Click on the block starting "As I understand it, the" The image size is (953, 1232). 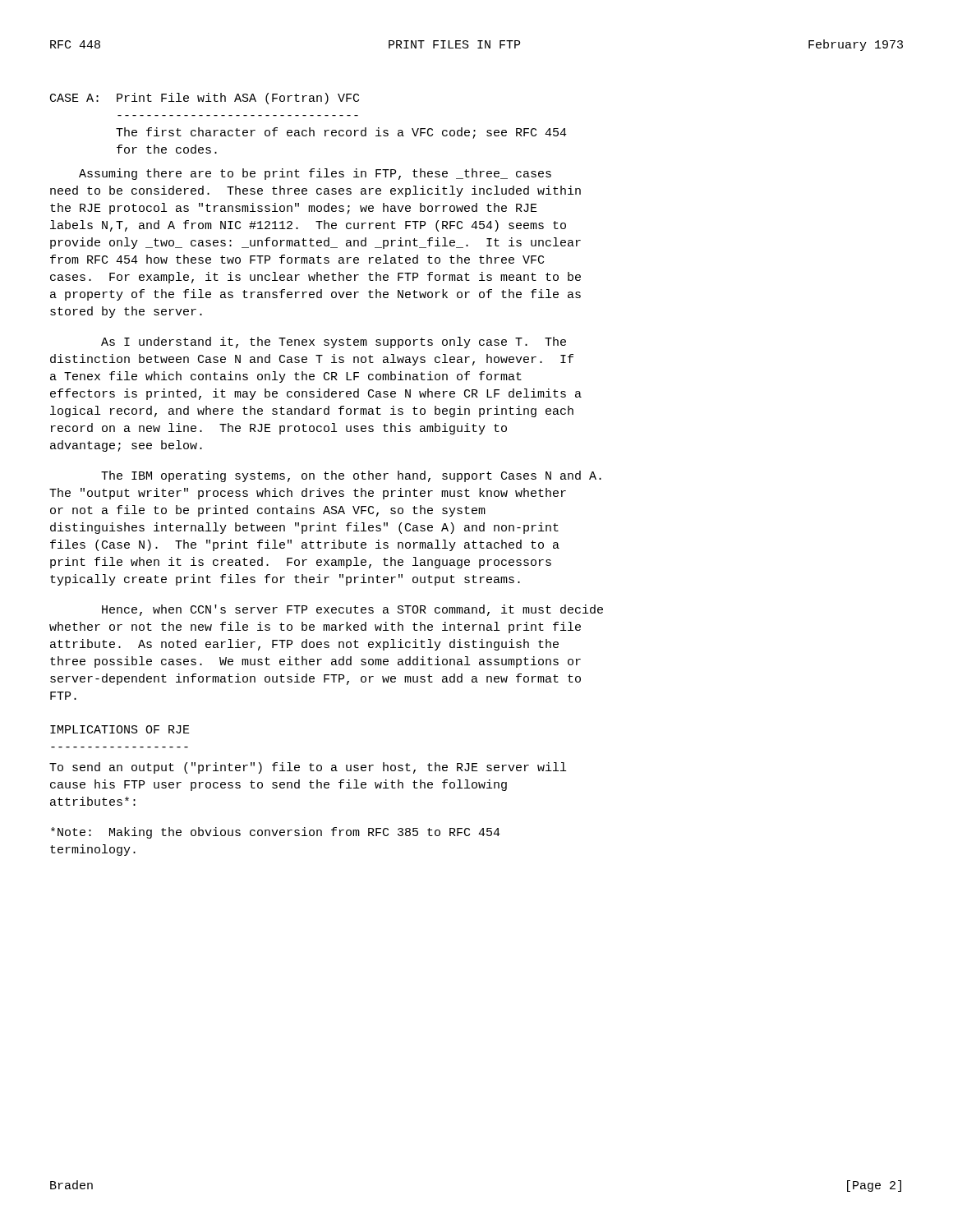click(315, 395)
